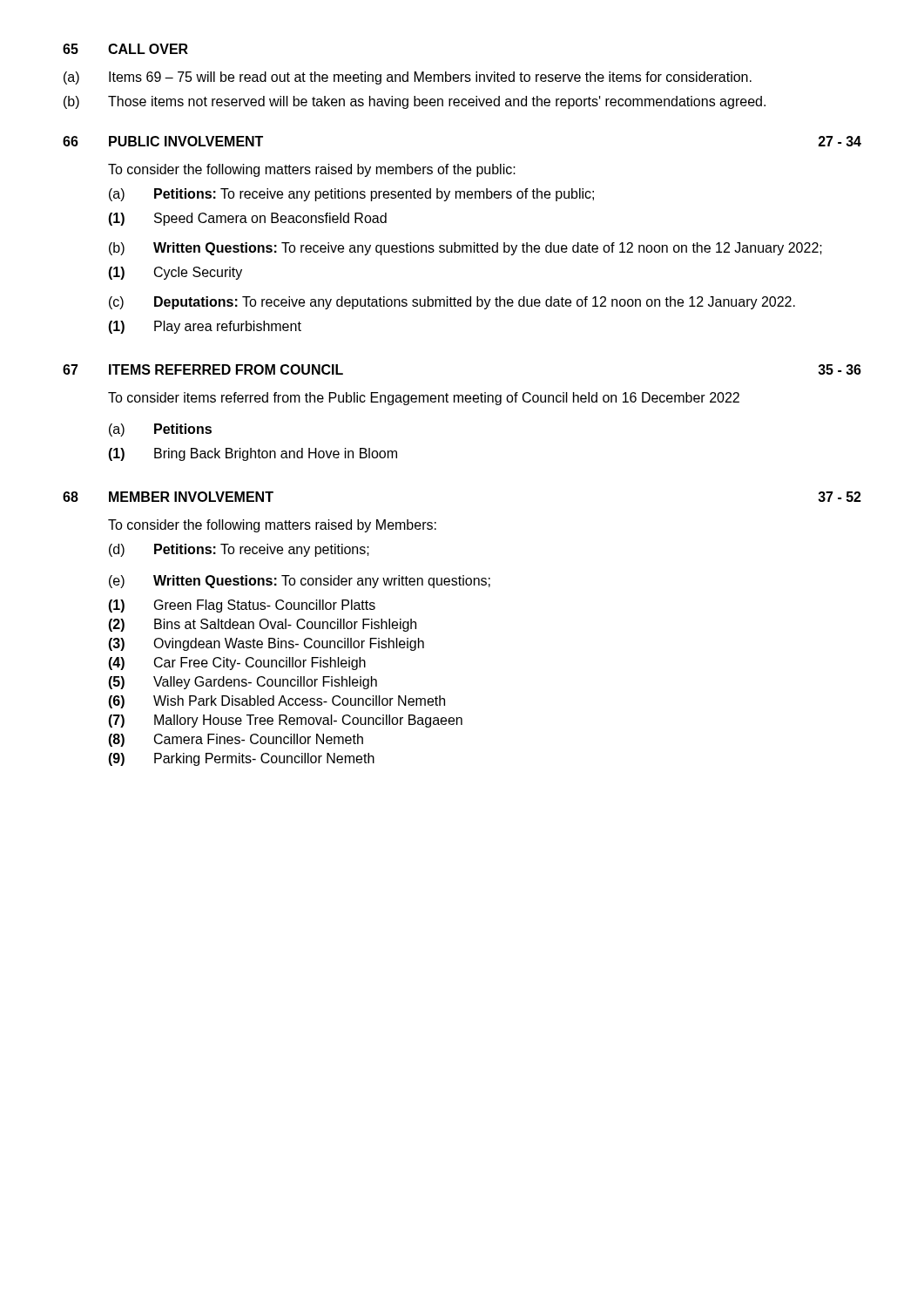Locate the block of text that opens with "(7) Mallory House Tree Removal- Councillor"

point(285,721)
